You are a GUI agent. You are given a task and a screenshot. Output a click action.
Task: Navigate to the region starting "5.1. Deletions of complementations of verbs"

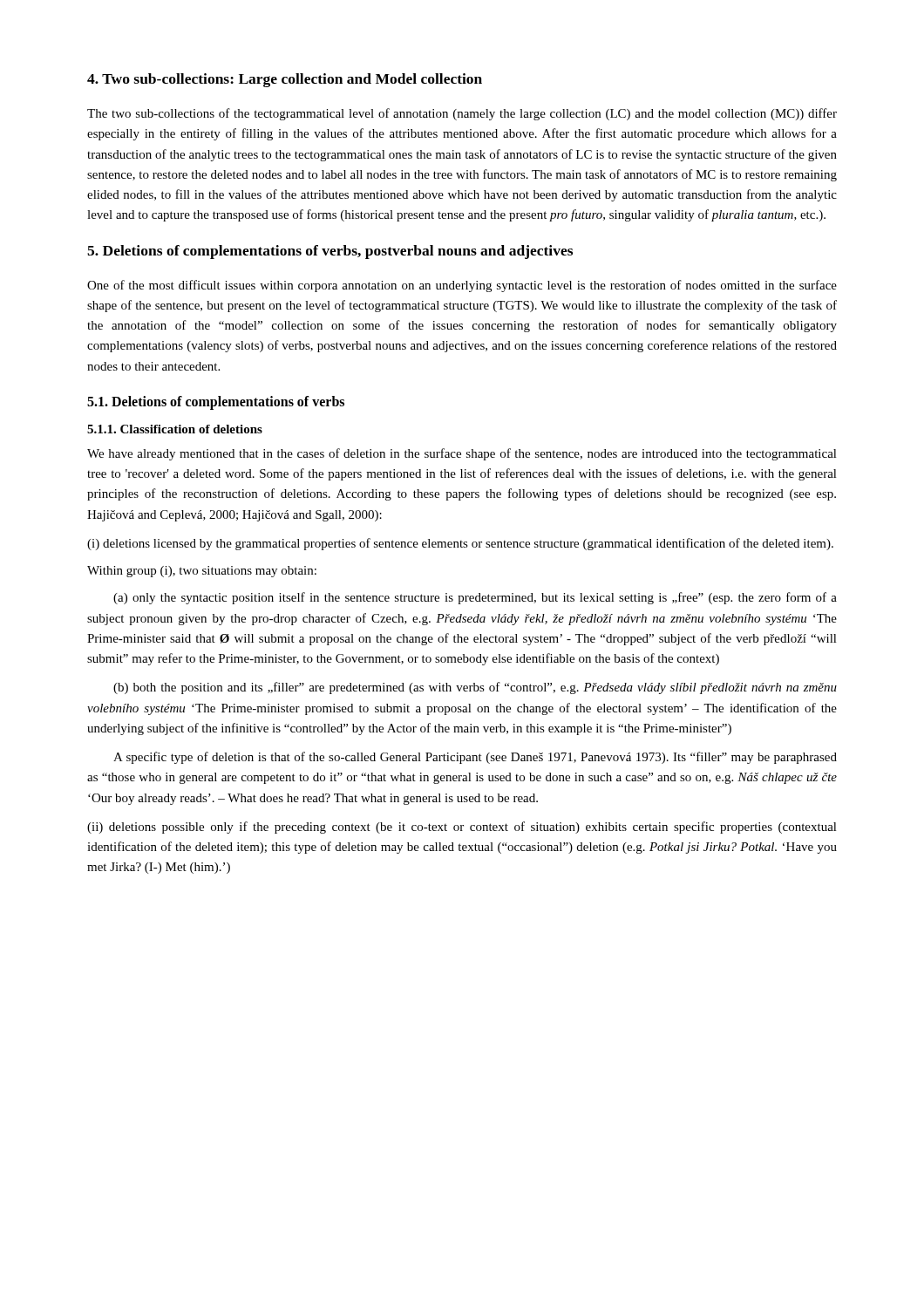[x=216, y=403]
